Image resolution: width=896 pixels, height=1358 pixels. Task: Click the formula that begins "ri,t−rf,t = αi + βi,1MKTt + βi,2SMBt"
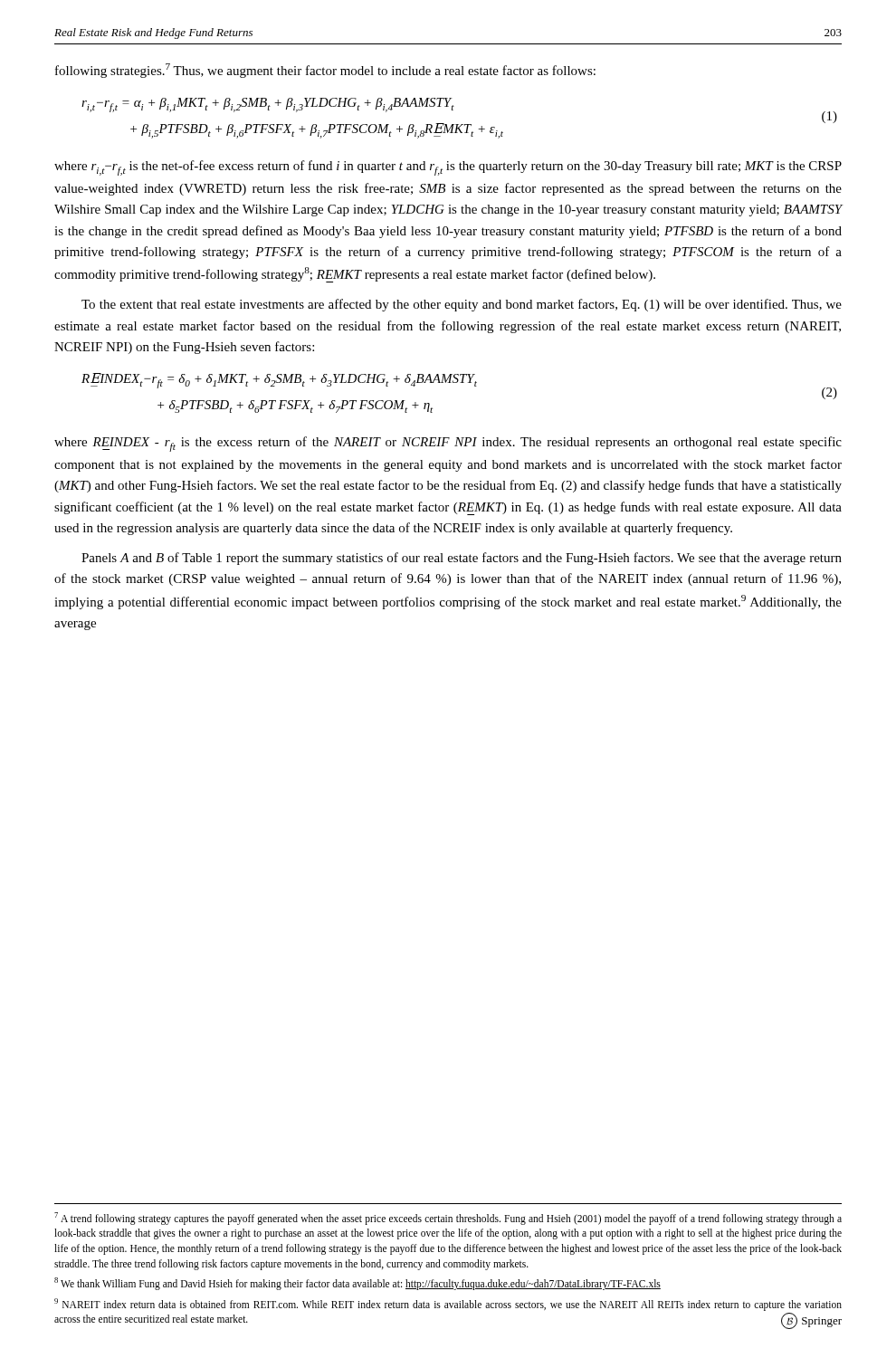448,117
